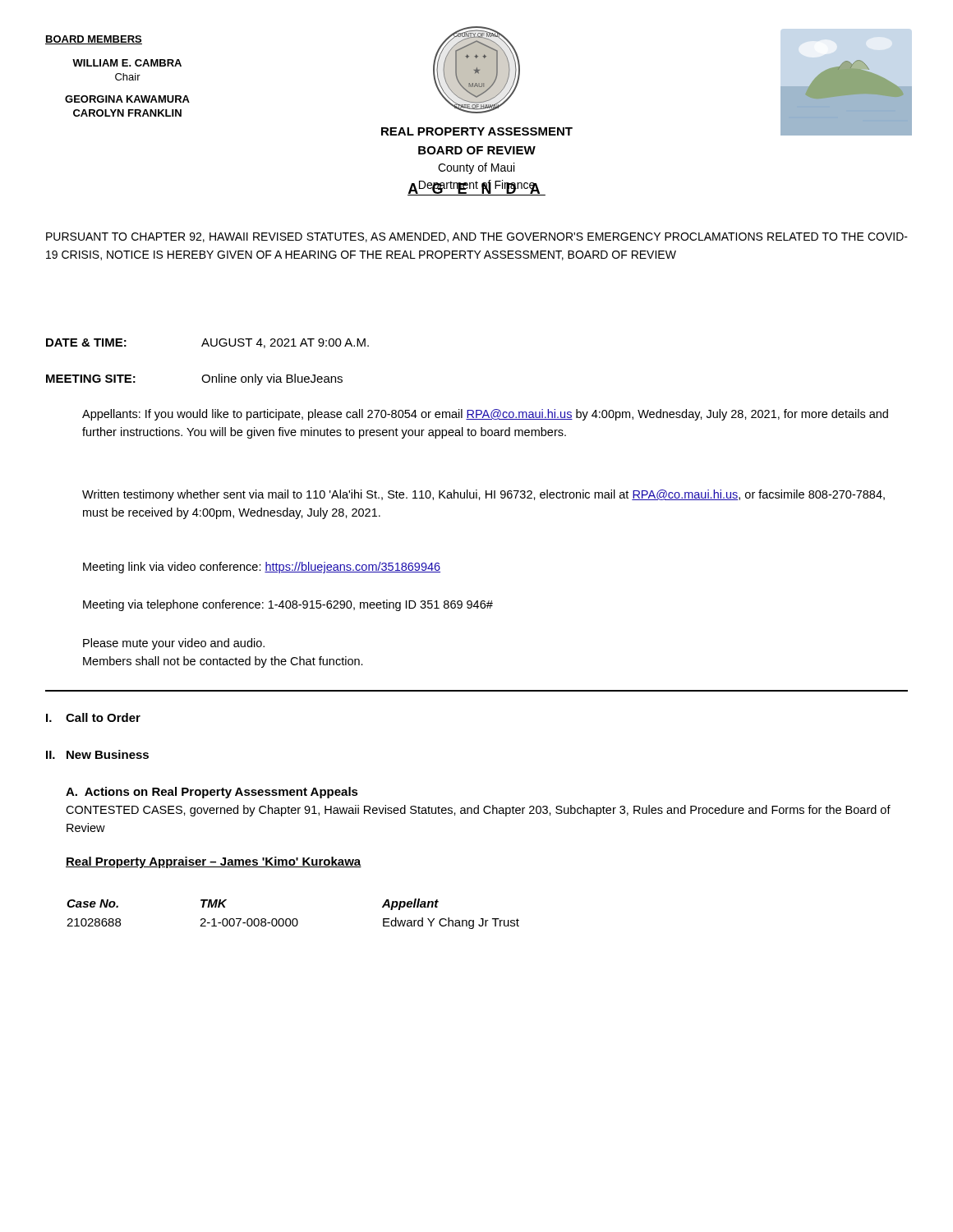Viewport: 953px width, 1232px height.
Task: Click the section header that begins "A. Actions on Real Property Assessment Appeals CONTESTED"
Action: coord(487,811)
